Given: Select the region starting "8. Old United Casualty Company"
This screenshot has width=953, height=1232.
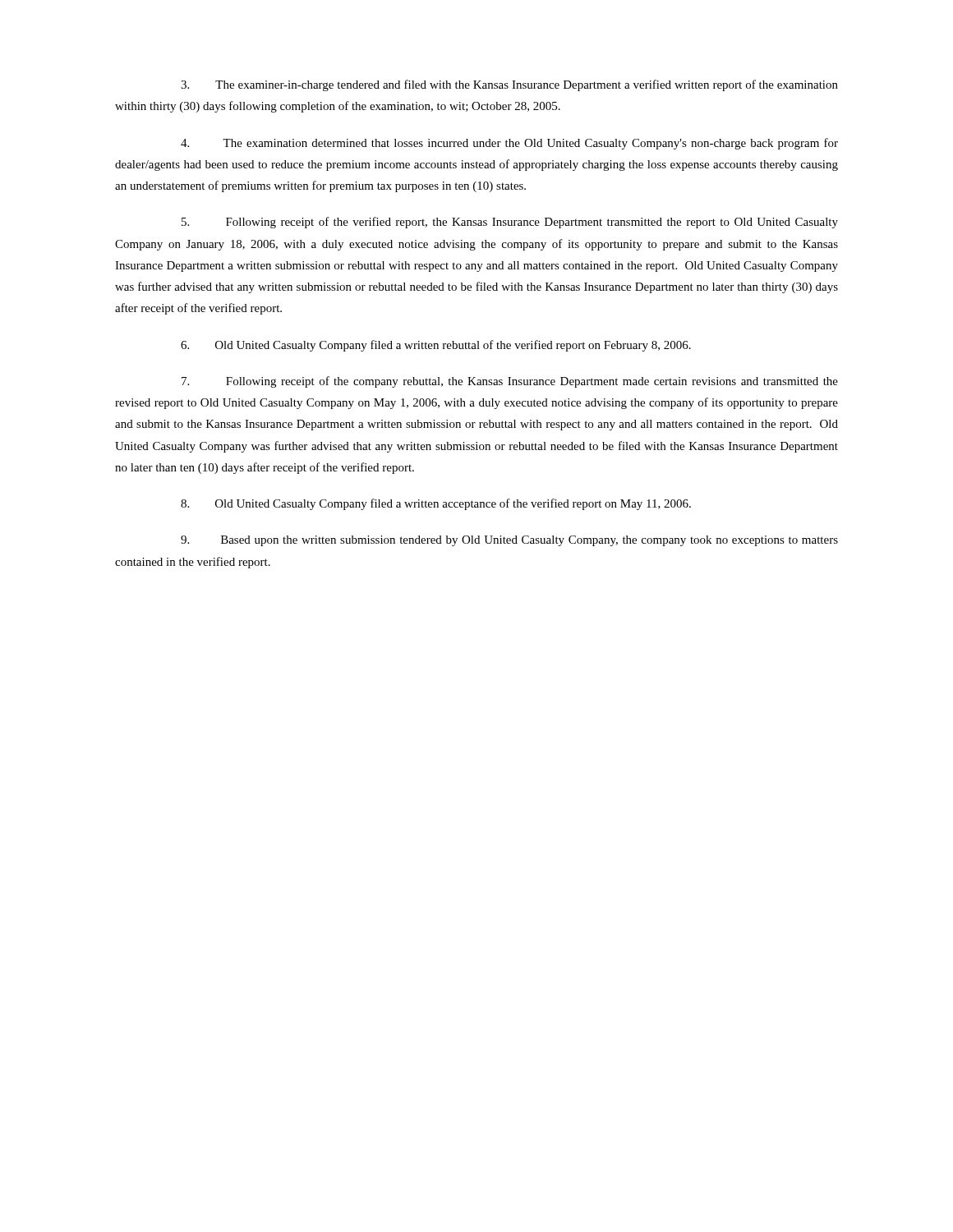Looking at the screenshot, I should click(x=436, y=503).
